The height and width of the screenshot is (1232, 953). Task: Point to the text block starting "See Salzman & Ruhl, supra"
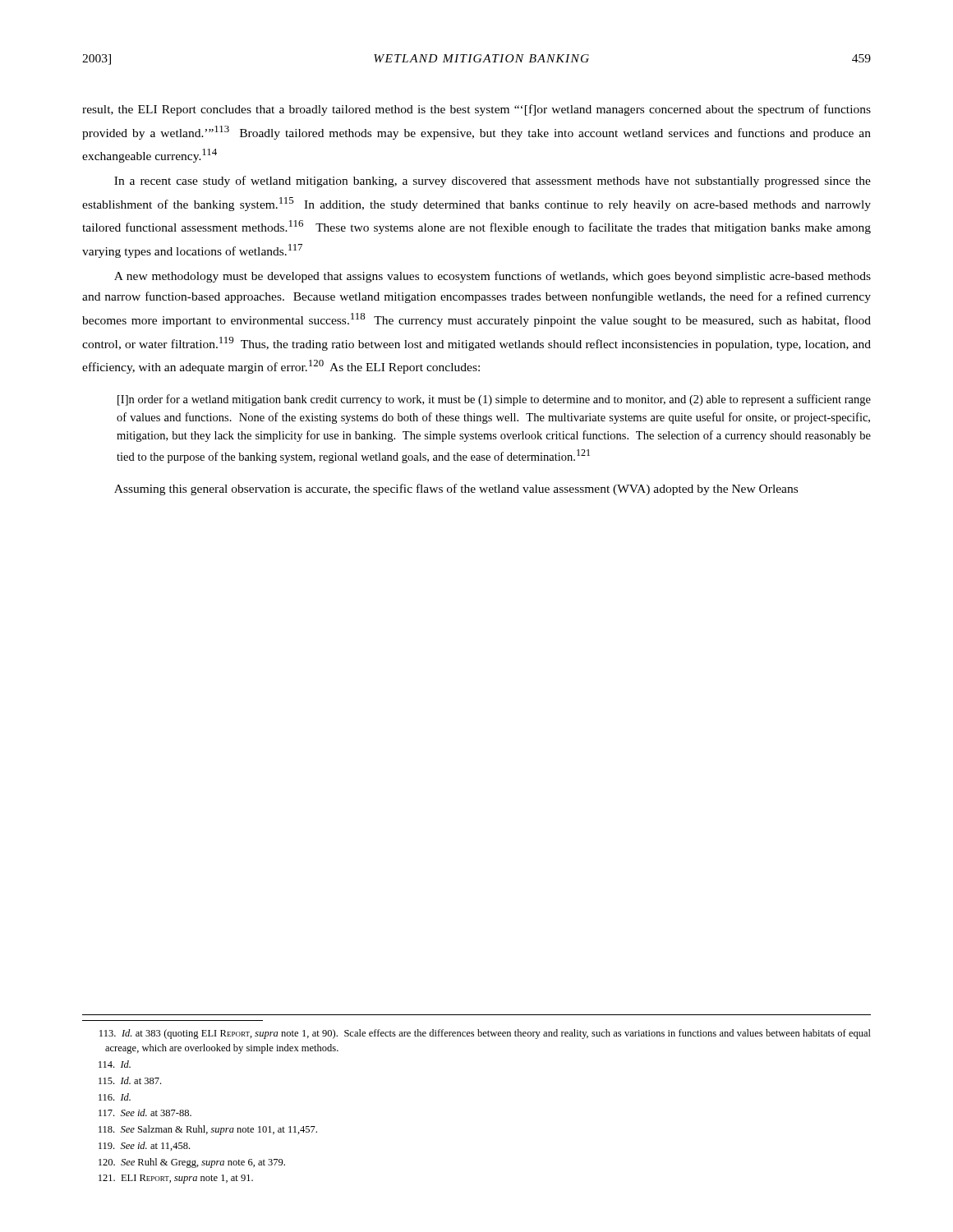[200, 1129]
